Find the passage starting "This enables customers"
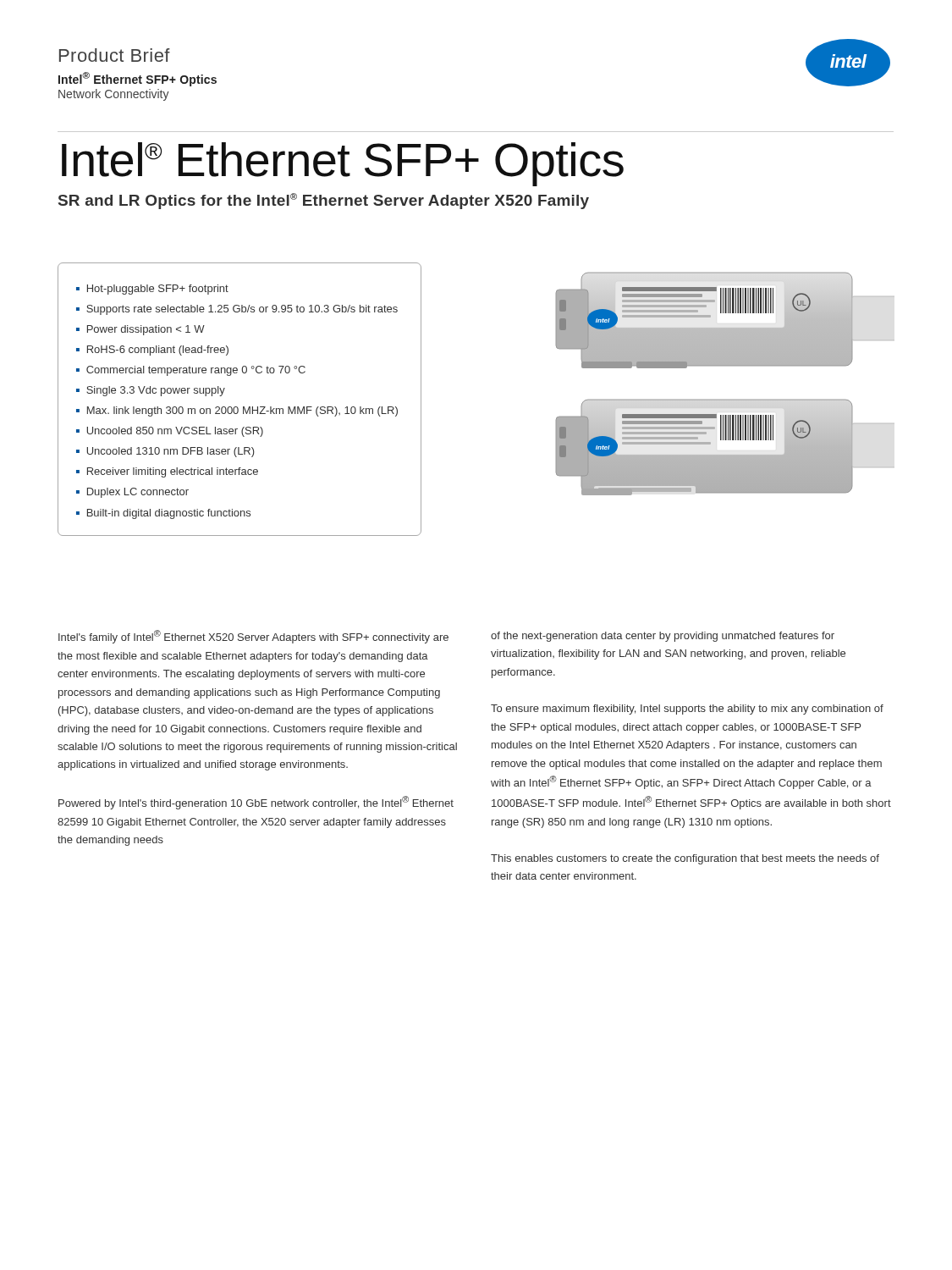 (685, 867)
